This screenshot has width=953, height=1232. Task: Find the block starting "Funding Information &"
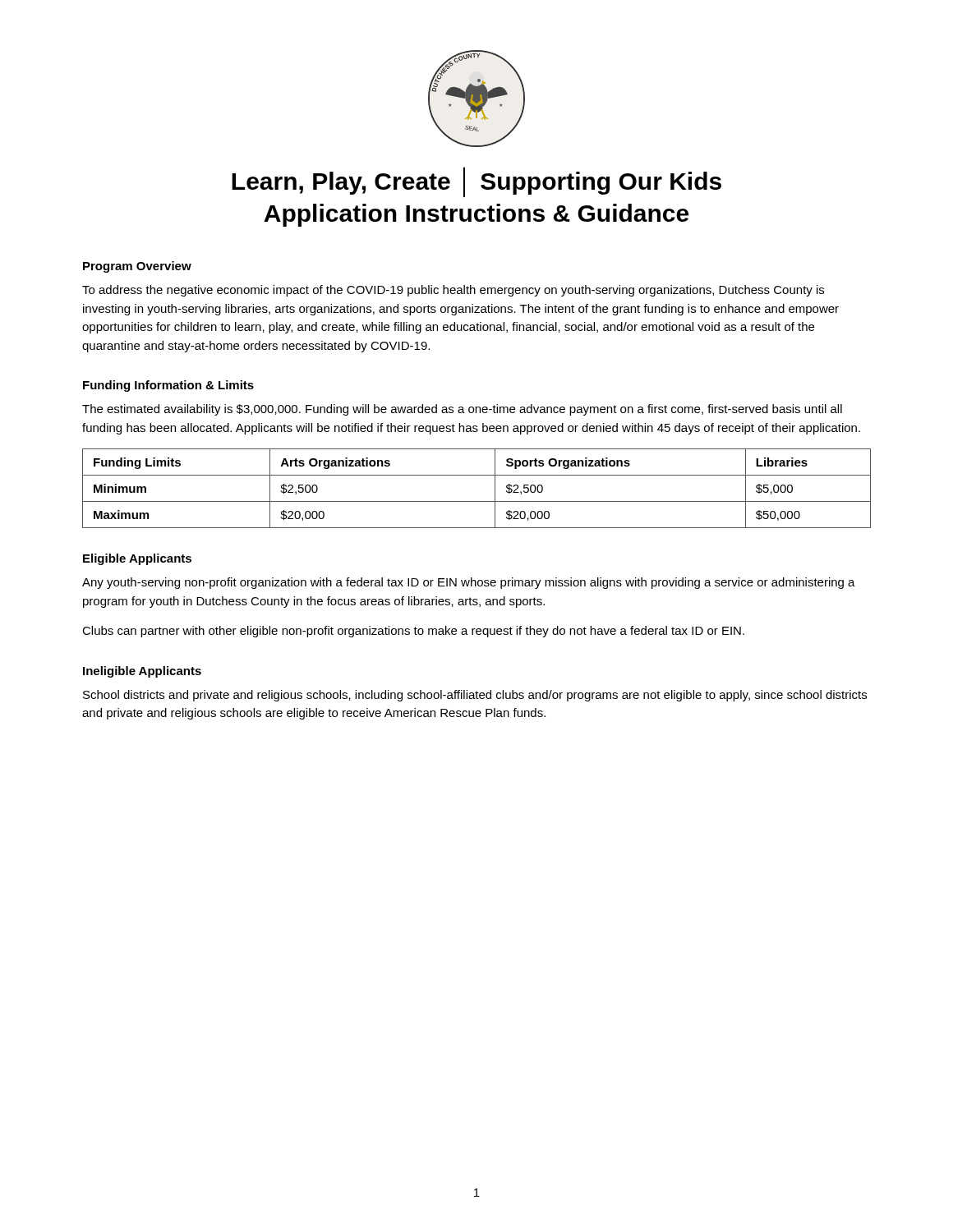click(x=168, y=385)
